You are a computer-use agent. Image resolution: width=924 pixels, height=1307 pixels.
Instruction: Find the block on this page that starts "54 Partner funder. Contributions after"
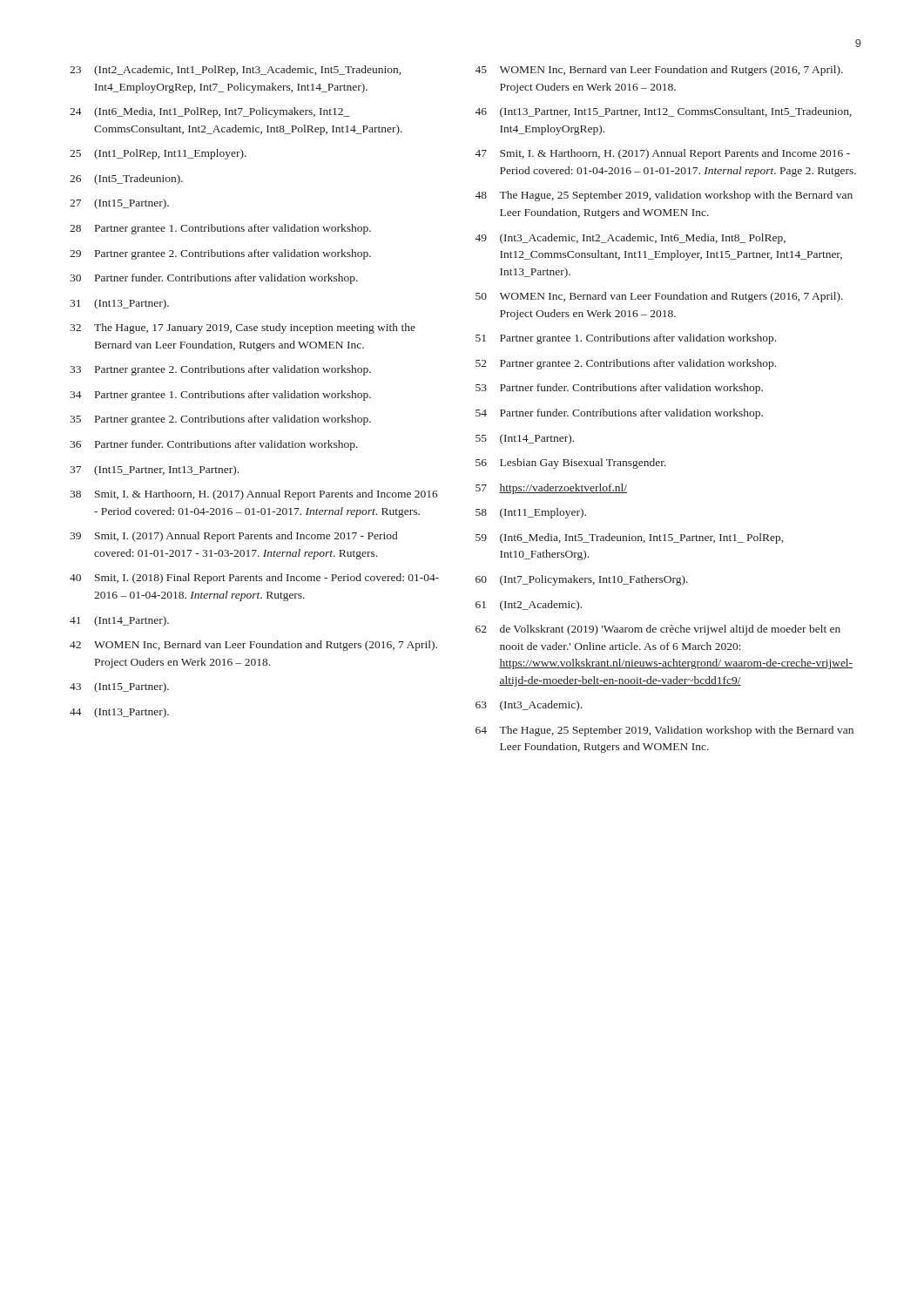point(669,413)
